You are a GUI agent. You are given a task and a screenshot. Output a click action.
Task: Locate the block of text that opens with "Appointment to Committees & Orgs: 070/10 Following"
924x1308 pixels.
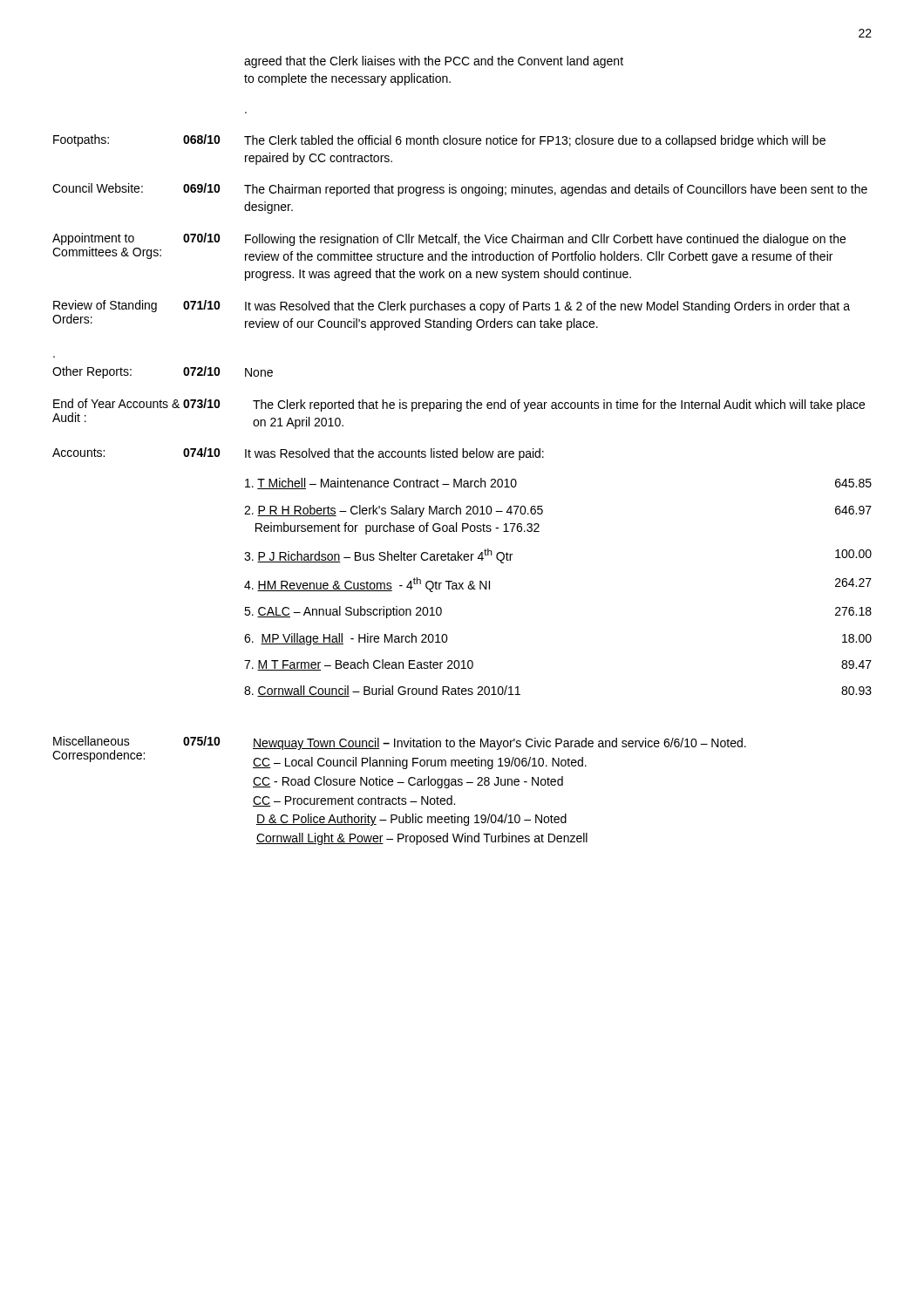(x=462, y=257)
